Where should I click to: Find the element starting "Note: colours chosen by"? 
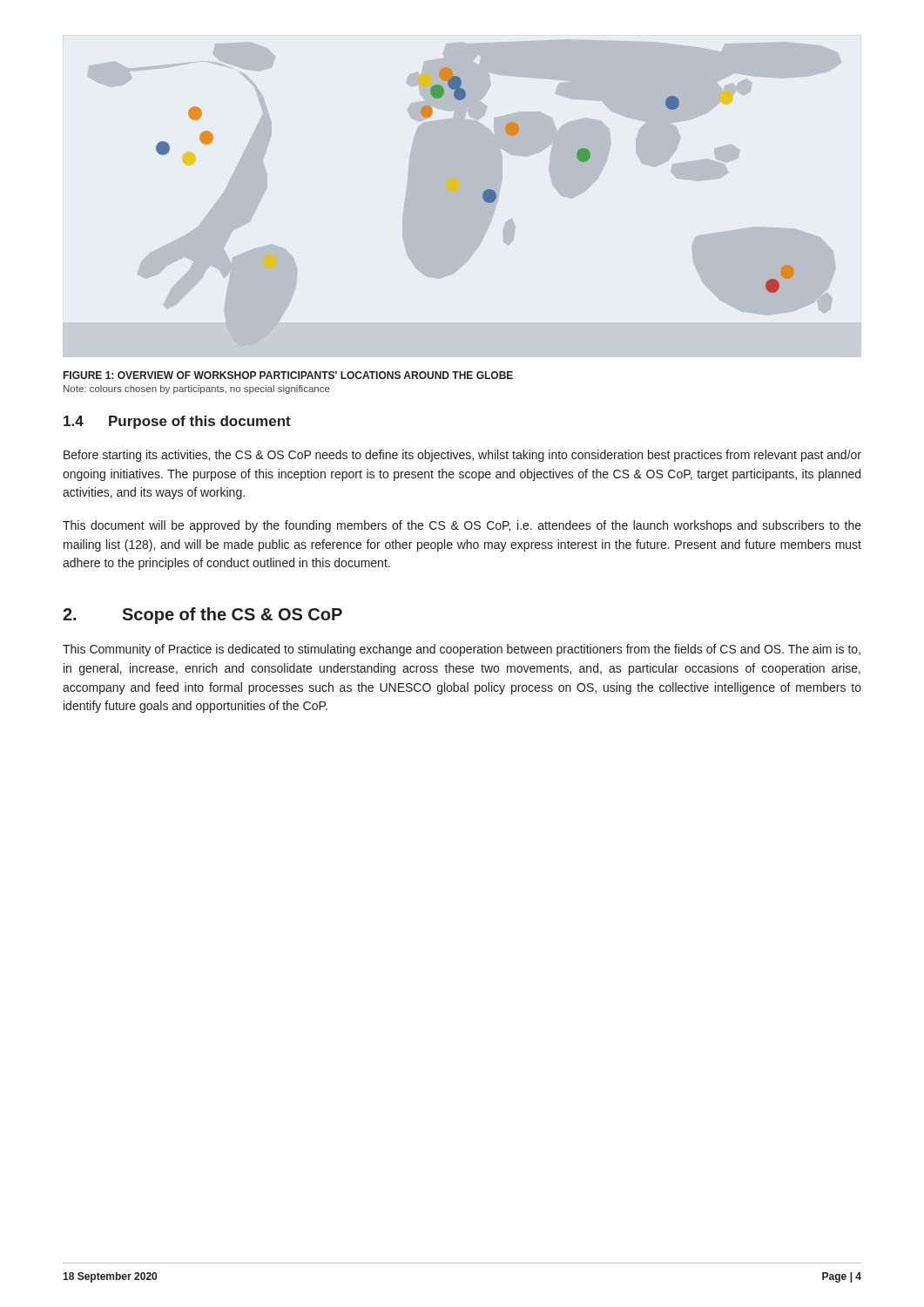click(196, 389)
